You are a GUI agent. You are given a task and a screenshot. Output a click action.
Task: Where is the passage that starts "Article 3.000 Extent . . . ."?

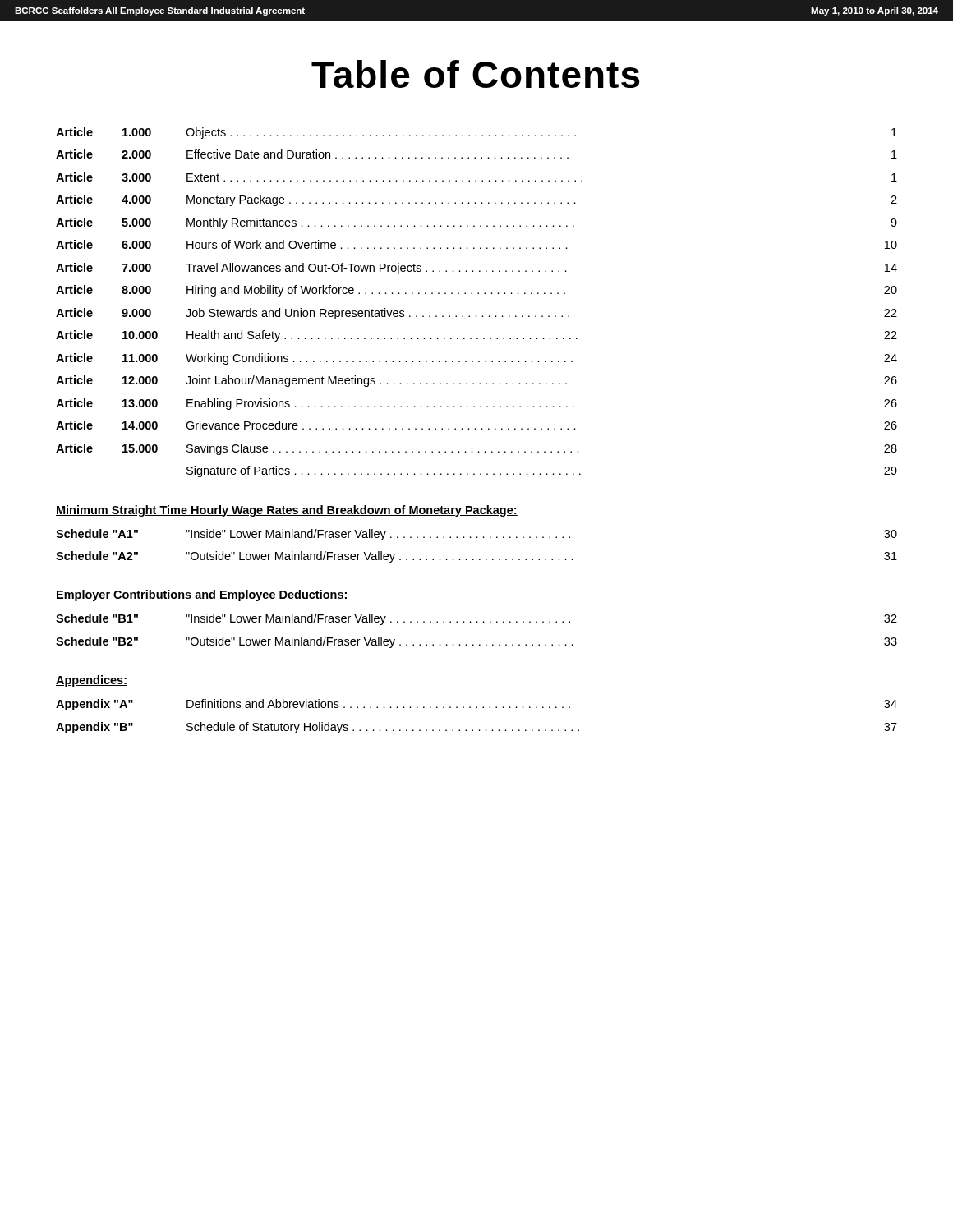pos(476,178)
